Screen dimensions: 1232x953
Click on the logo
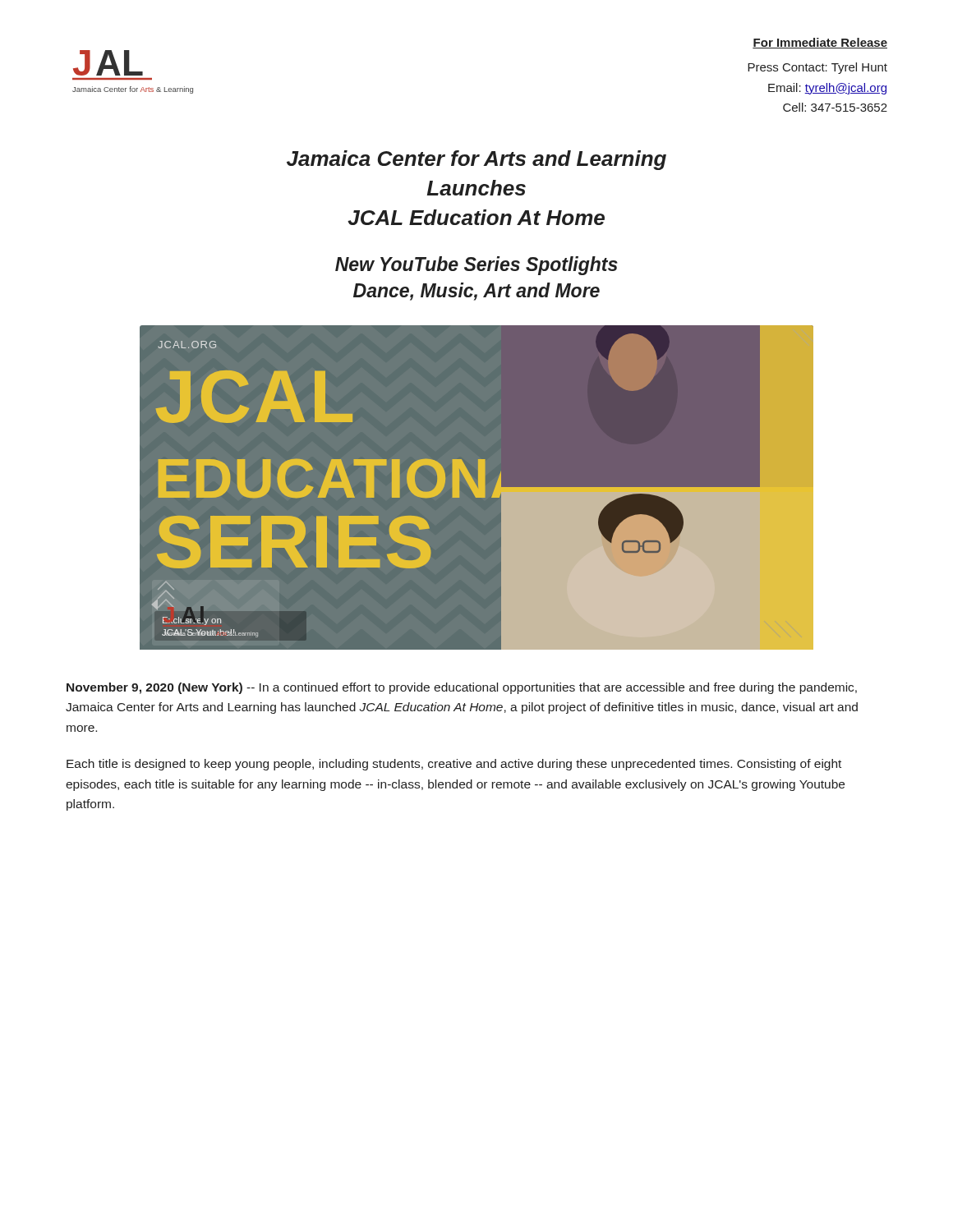click(138, 67)
